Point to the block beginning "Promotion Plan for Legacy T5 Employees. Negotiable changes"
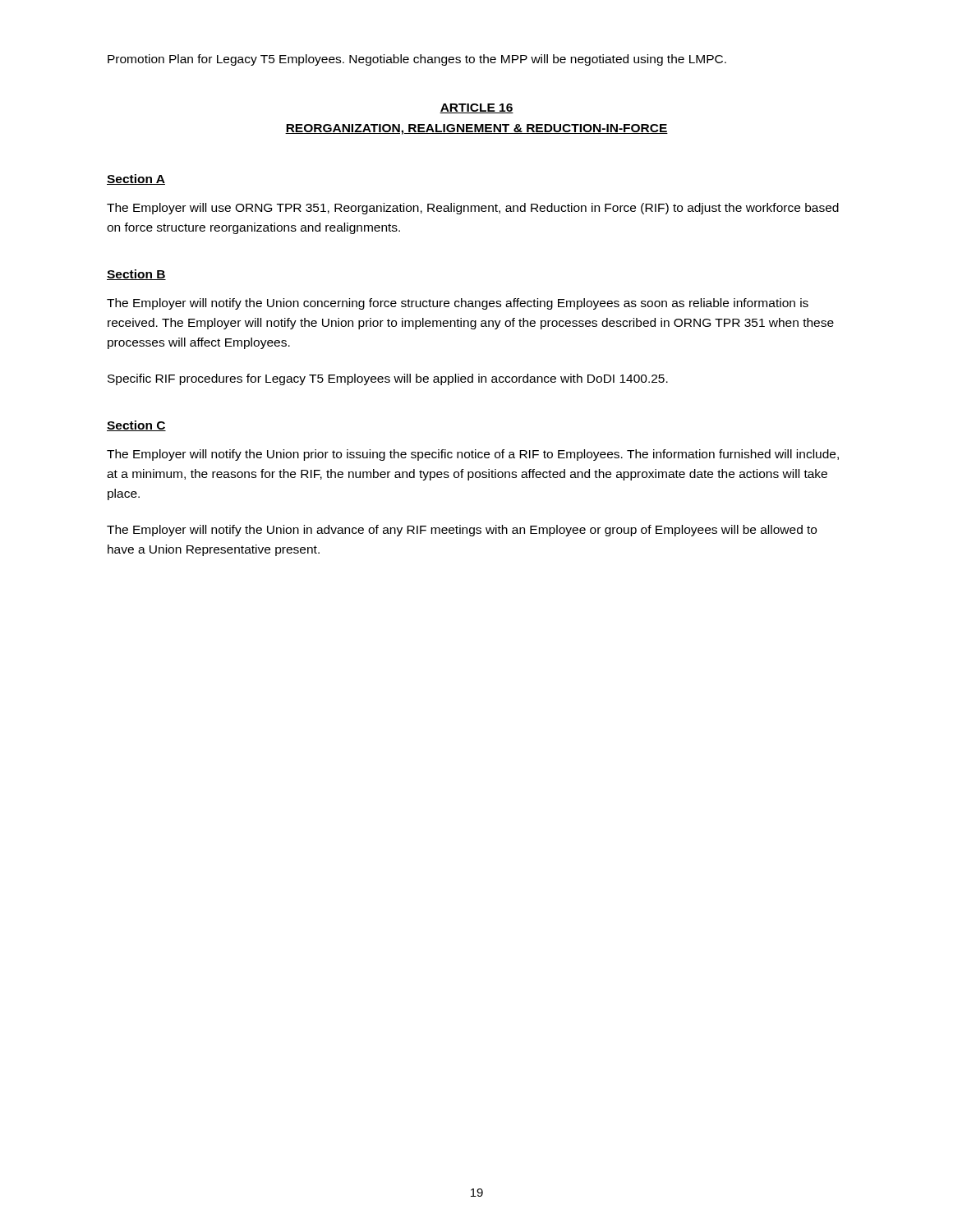 417,59
